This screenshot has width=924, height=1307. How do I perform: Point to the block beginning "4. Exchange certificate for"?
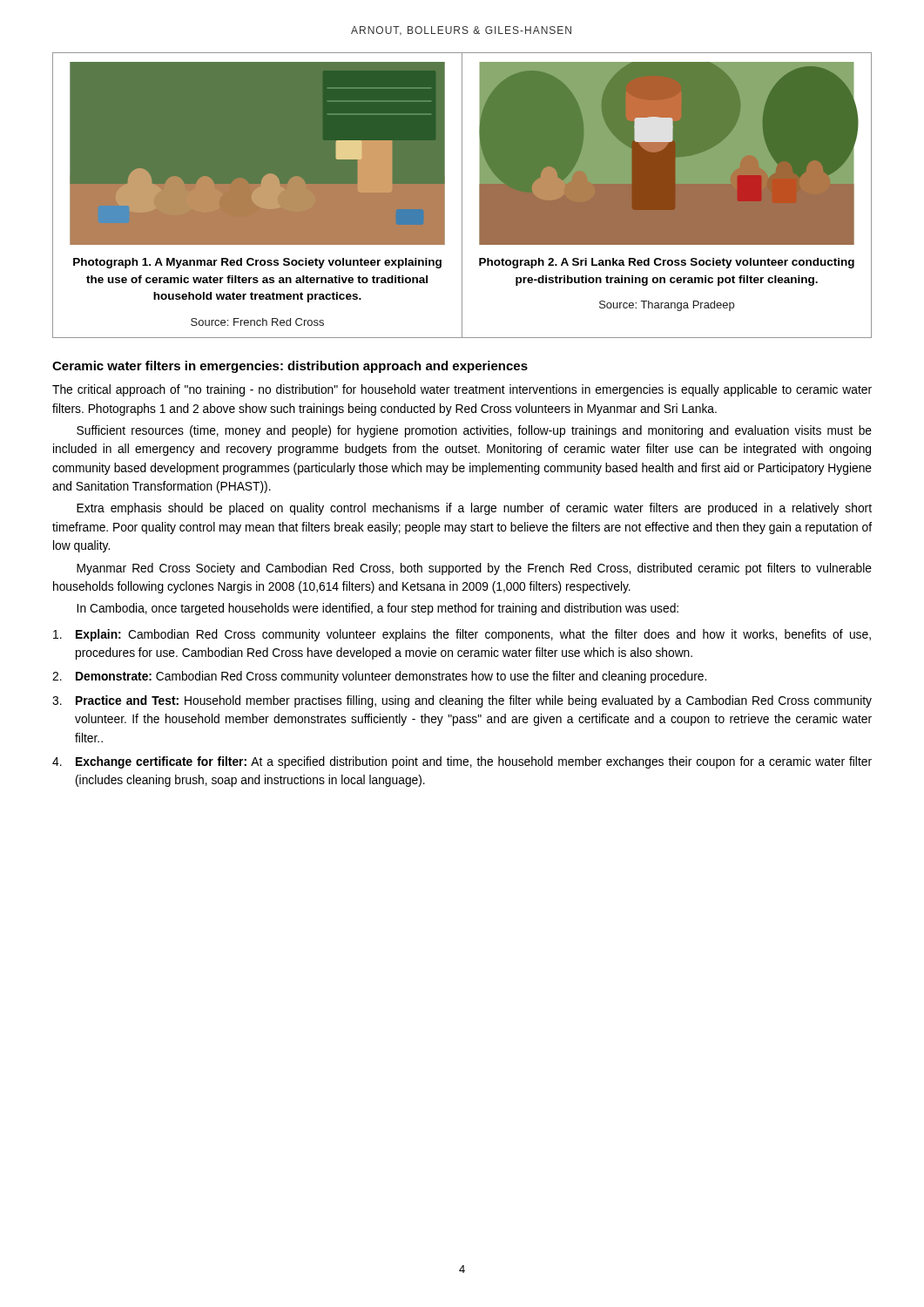click(x=462, y=771)
